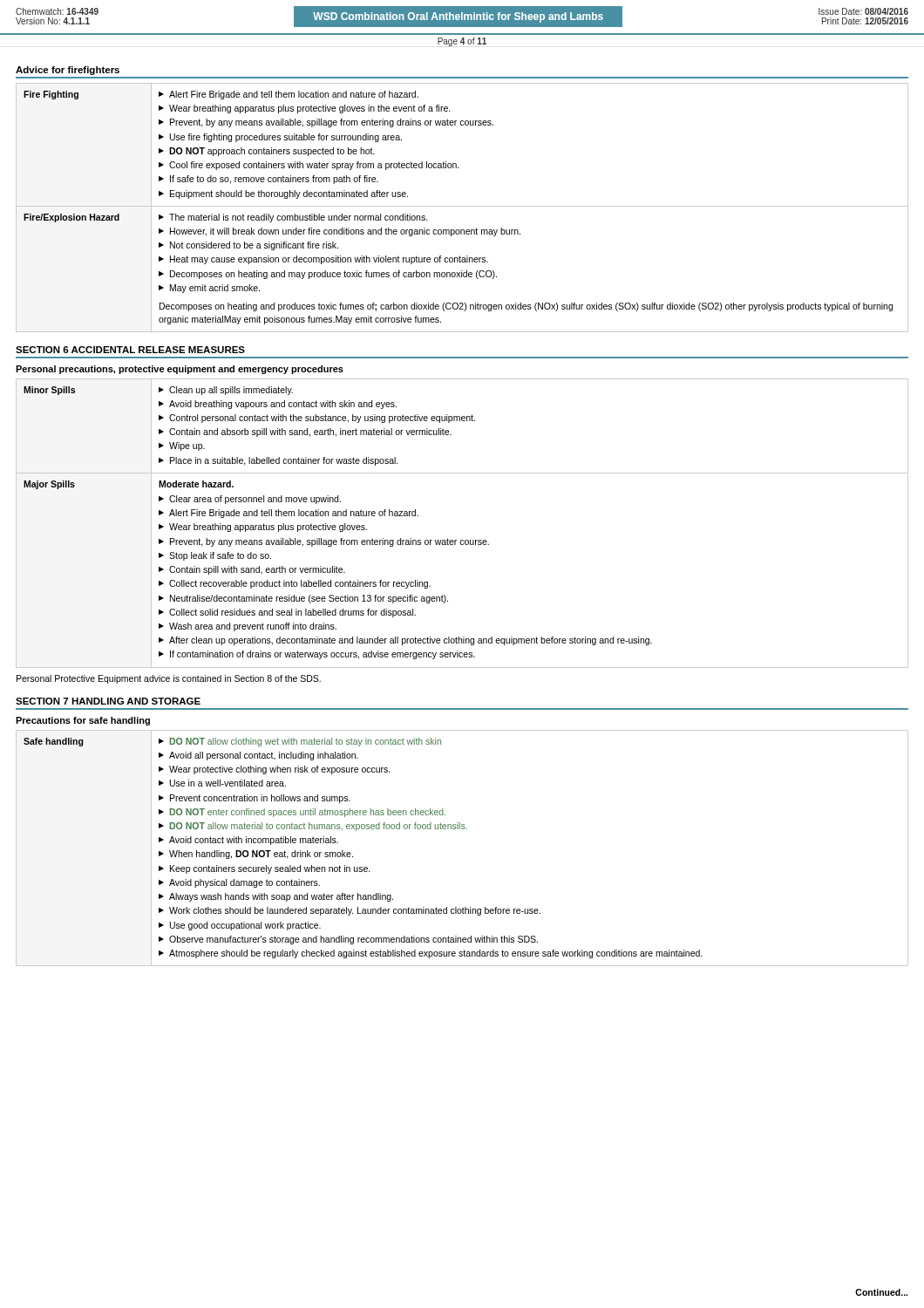Click the section header that begins "Precautions for safe"
The height and width of the screenshot is (1308, 924).
[x=83, y=720]
